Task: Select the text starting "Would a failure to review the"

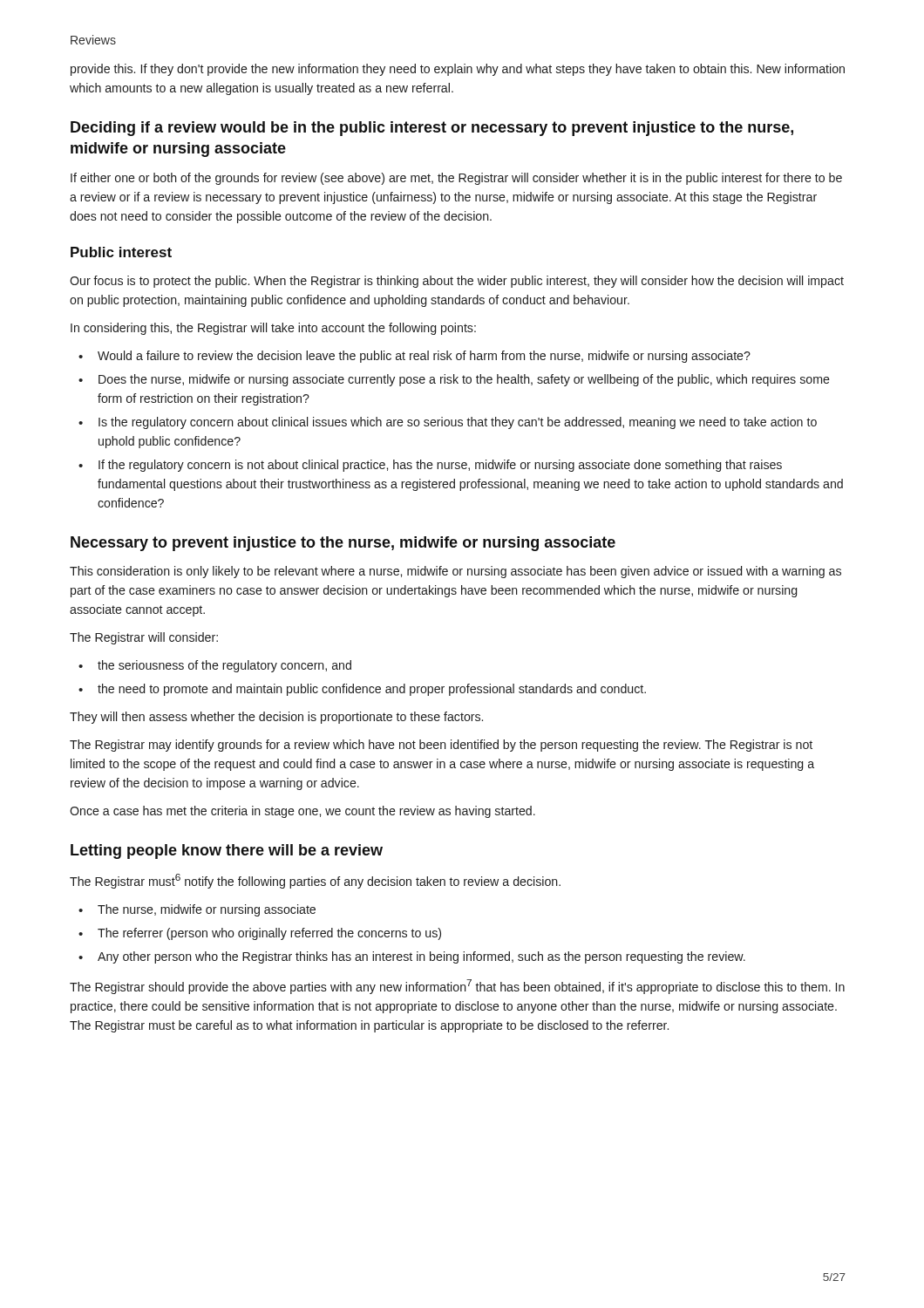Action: [x=424, y=355]
